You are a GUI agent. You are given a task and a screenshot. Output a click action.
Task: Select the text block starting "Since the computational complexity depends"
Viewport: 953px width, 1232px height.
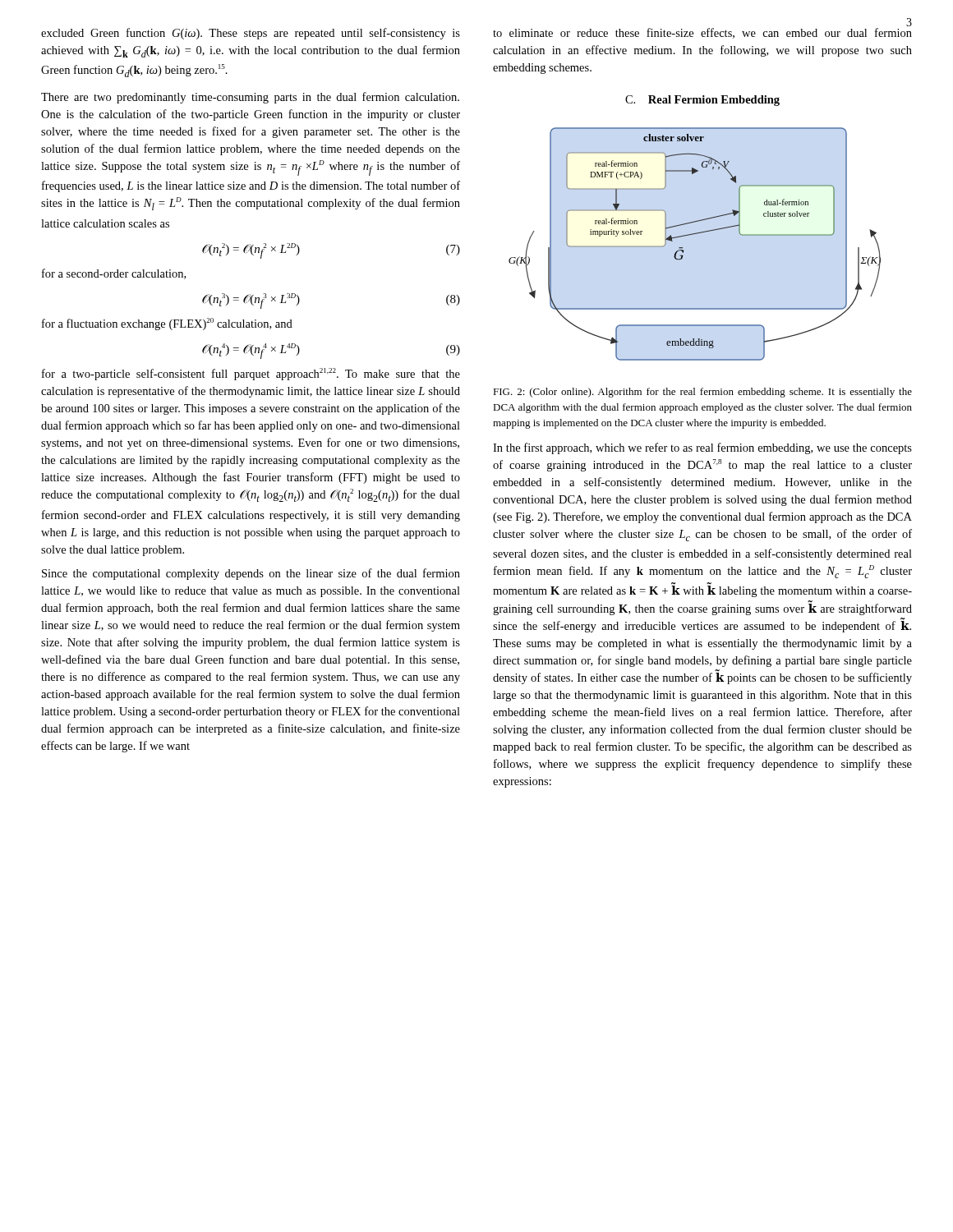[x=251, y=660]
